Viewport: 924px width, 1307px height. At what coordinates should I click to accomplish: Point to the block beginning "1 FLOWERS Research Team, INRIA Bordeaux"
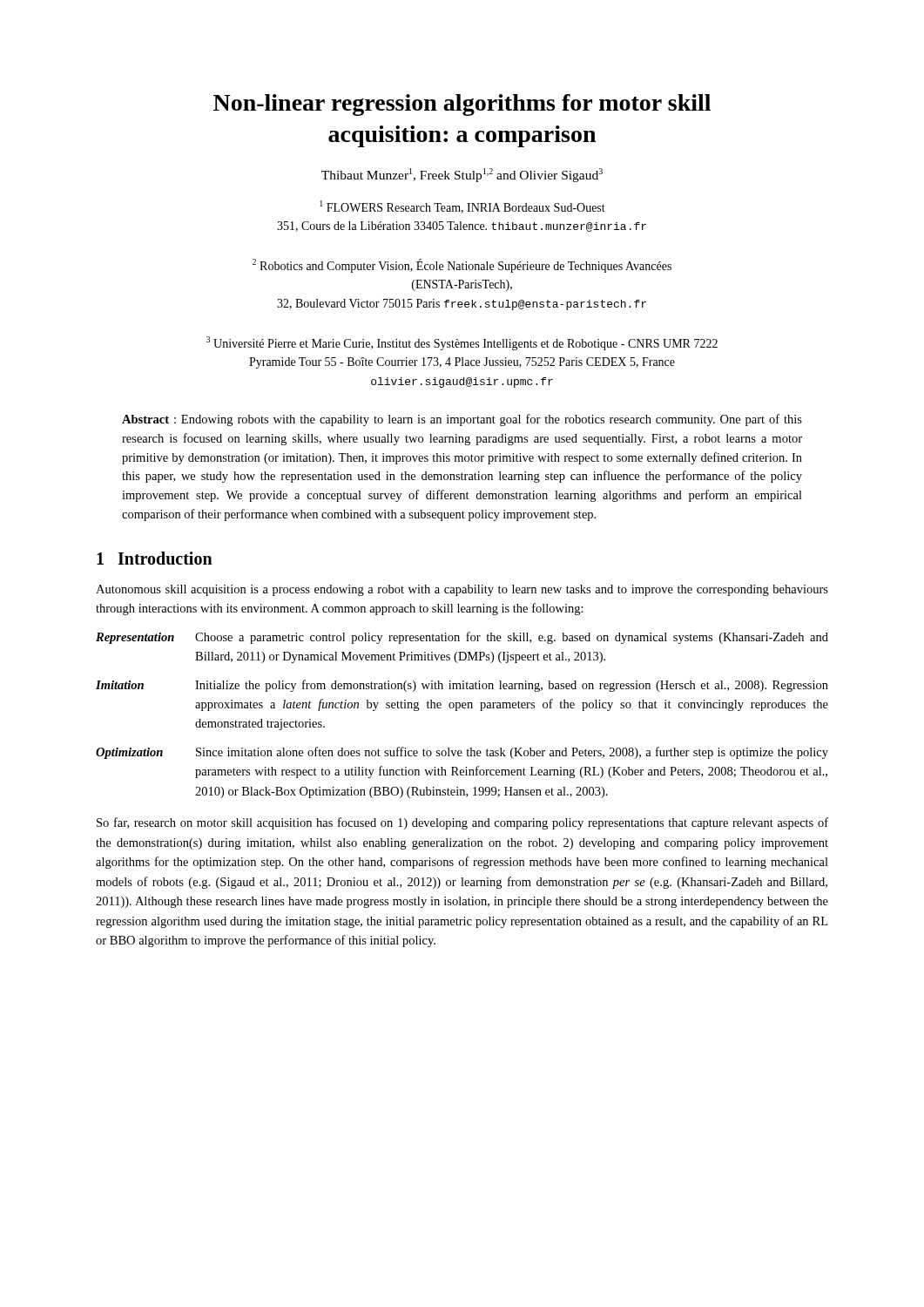pos(462,294)
